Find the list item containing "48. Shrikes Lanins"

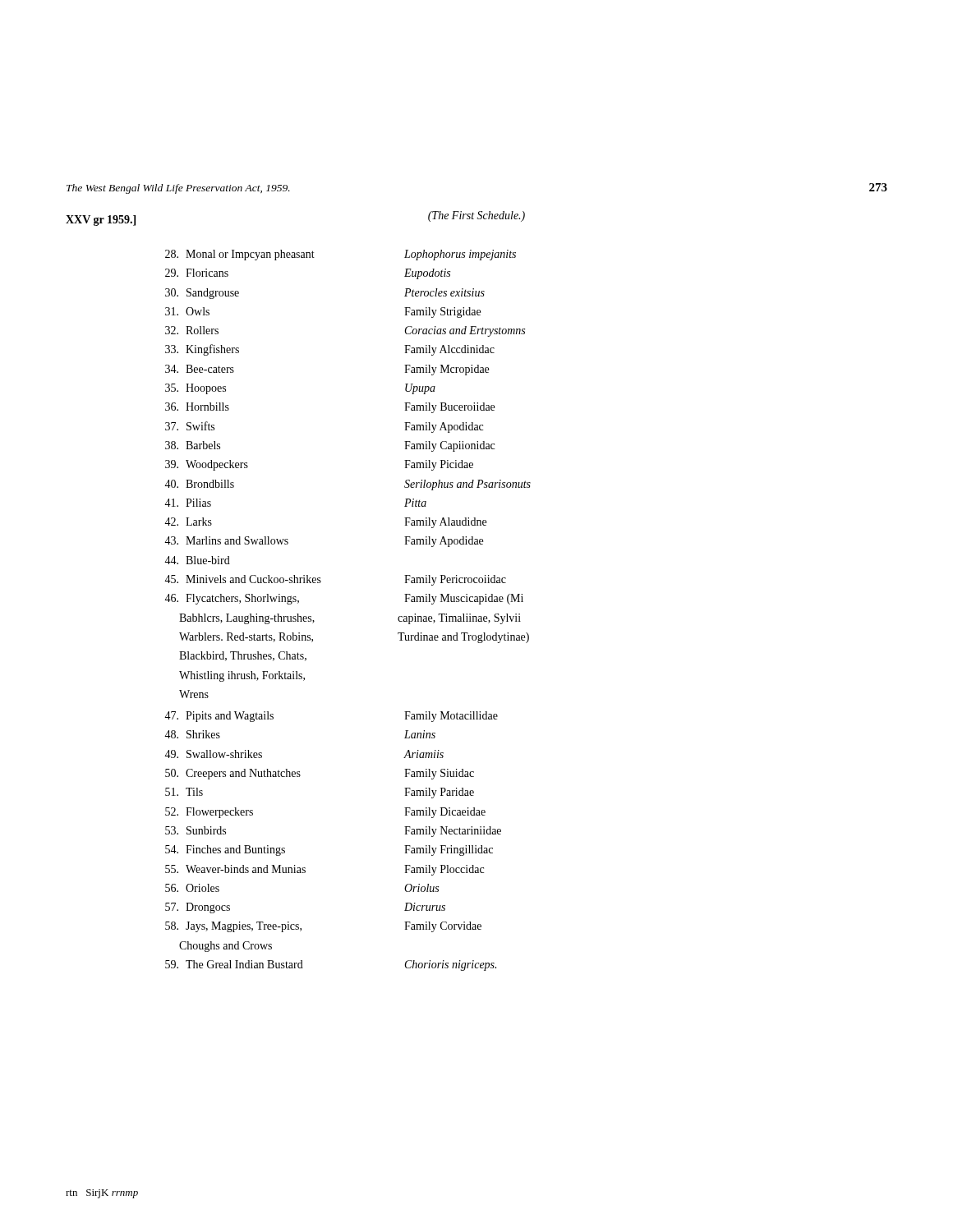[194, 733]
